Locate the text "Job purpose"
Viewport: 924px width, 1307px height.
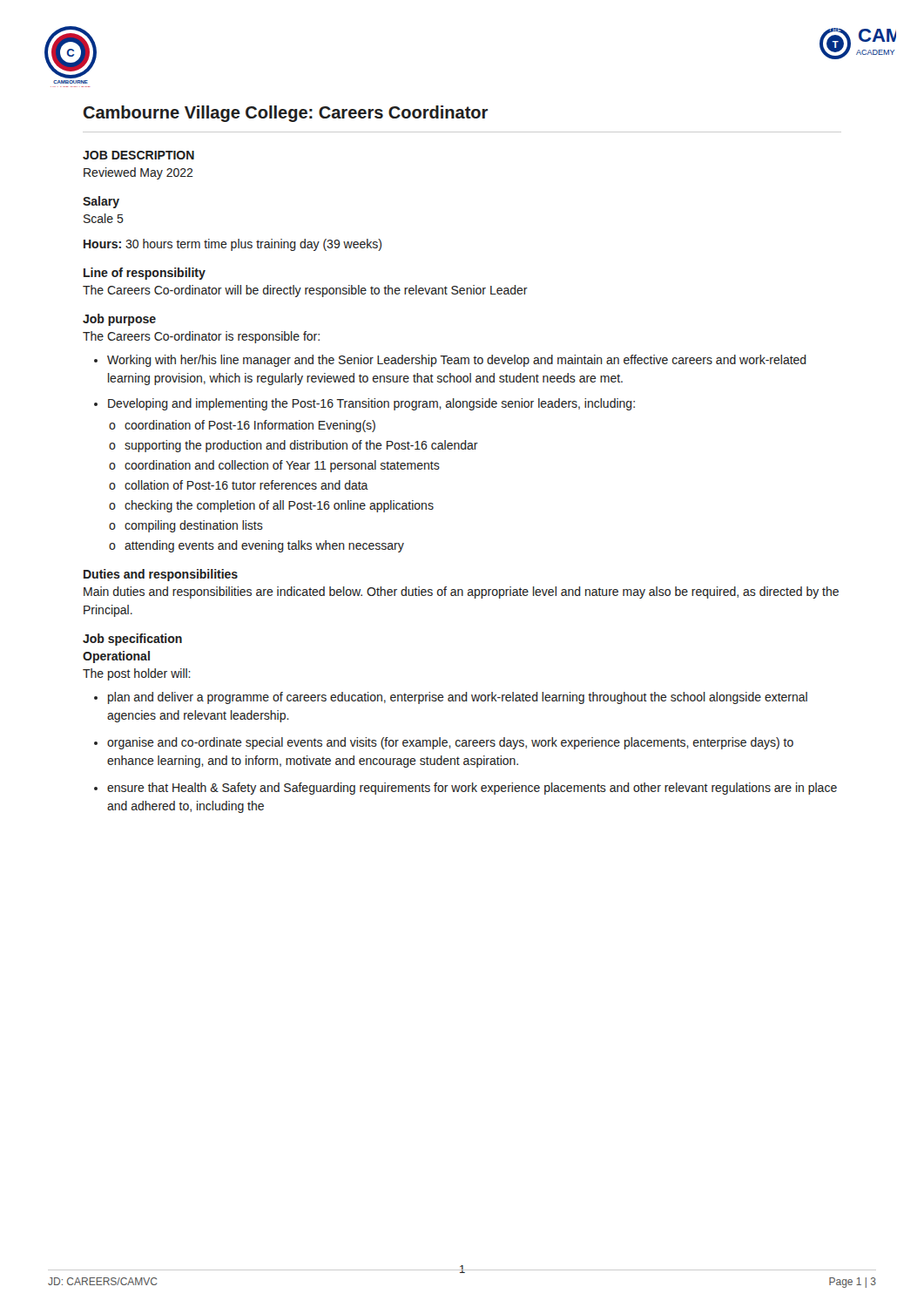(x=119, y=319)
